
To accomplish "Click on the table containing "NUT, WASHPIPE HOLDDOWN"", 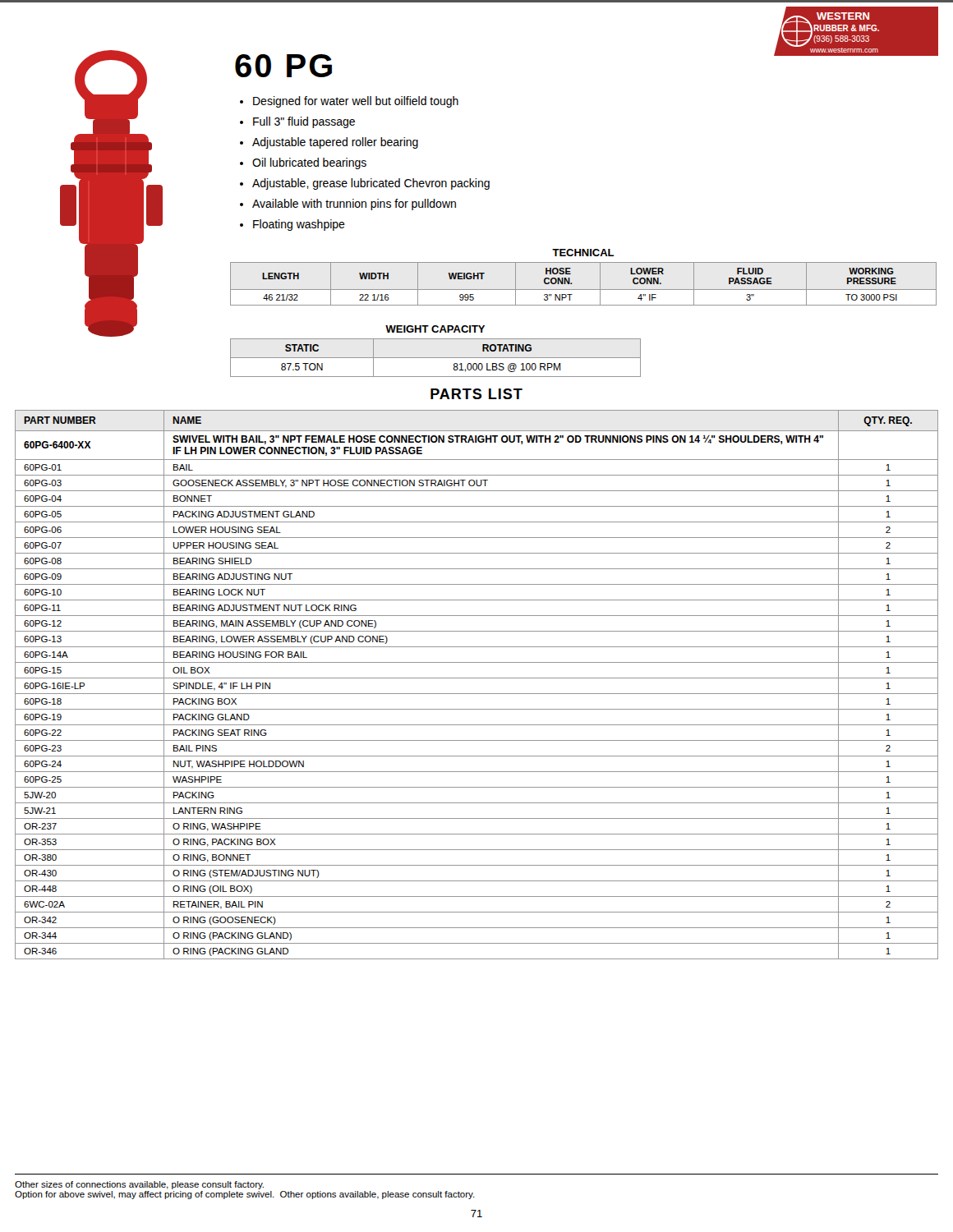I will coord(476,673).
